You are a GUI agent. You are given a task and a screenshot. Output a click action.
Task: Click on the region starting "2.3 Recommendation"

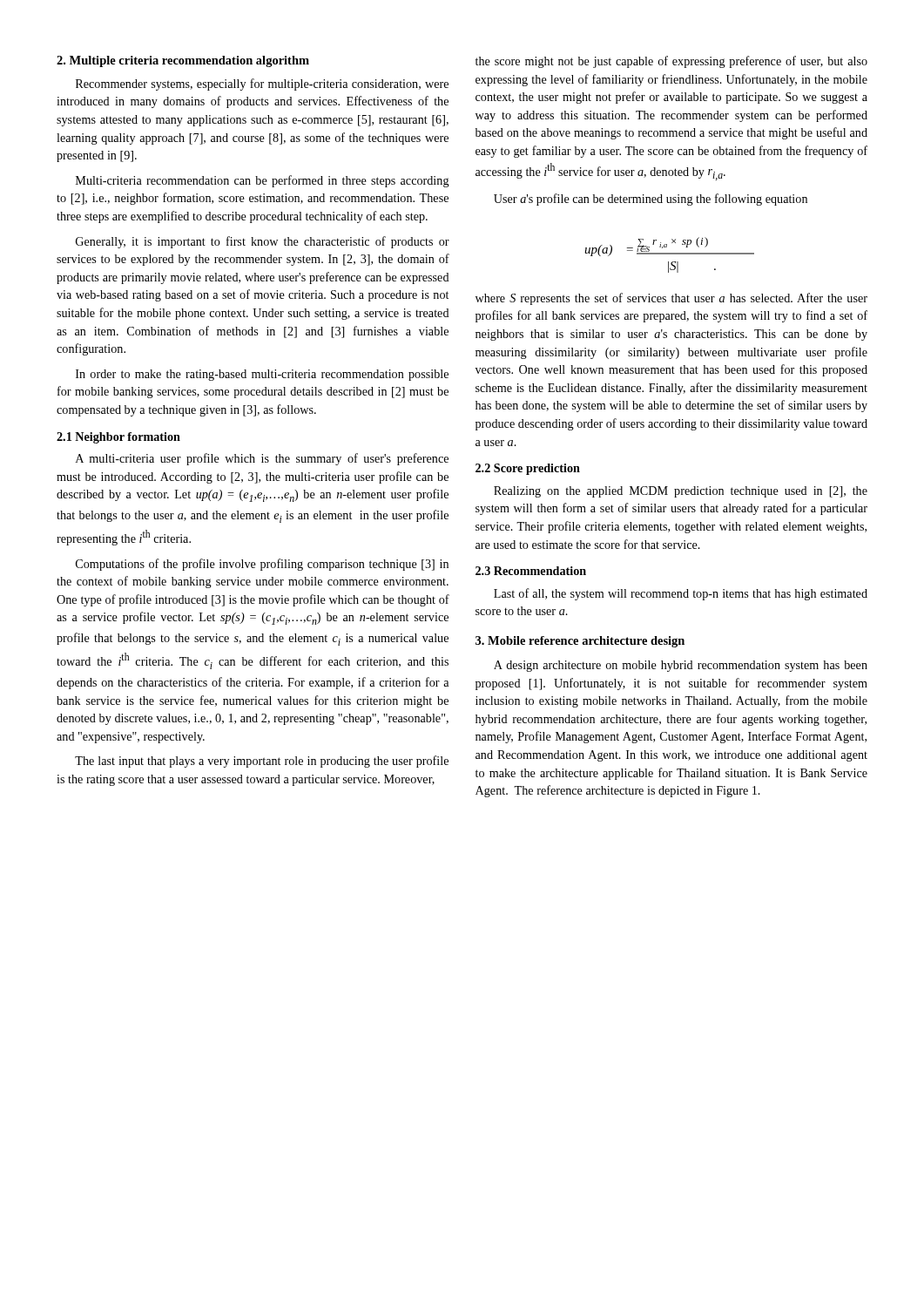pyautogui.click(x=531, y=571)
